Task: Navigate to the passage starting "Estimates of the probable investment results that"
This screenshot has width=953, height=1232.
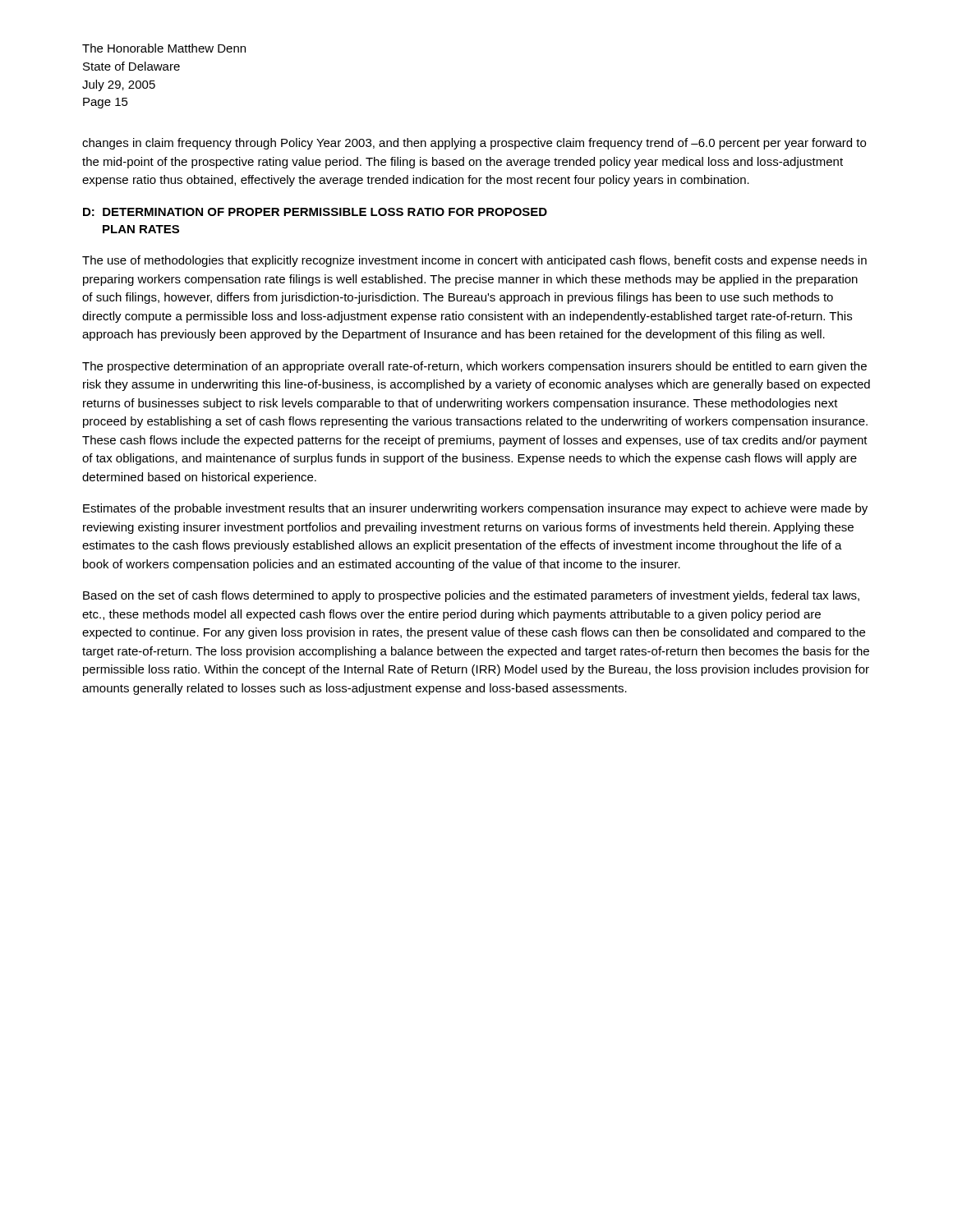Action: [x=475, y=536]
